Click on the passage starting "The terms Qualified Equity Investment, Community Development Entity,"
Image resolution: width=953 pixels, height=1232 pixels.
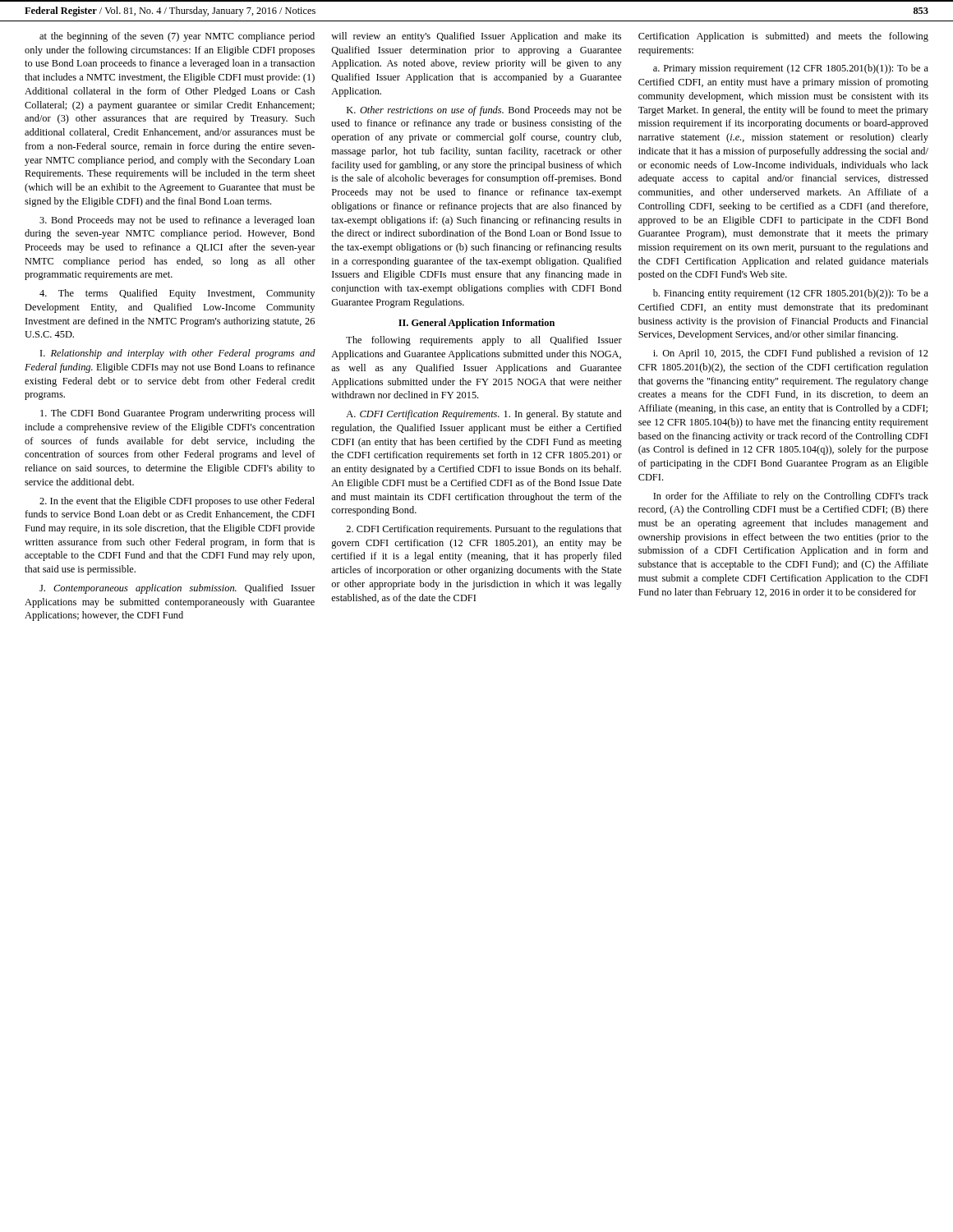click(x=170, y=314)
